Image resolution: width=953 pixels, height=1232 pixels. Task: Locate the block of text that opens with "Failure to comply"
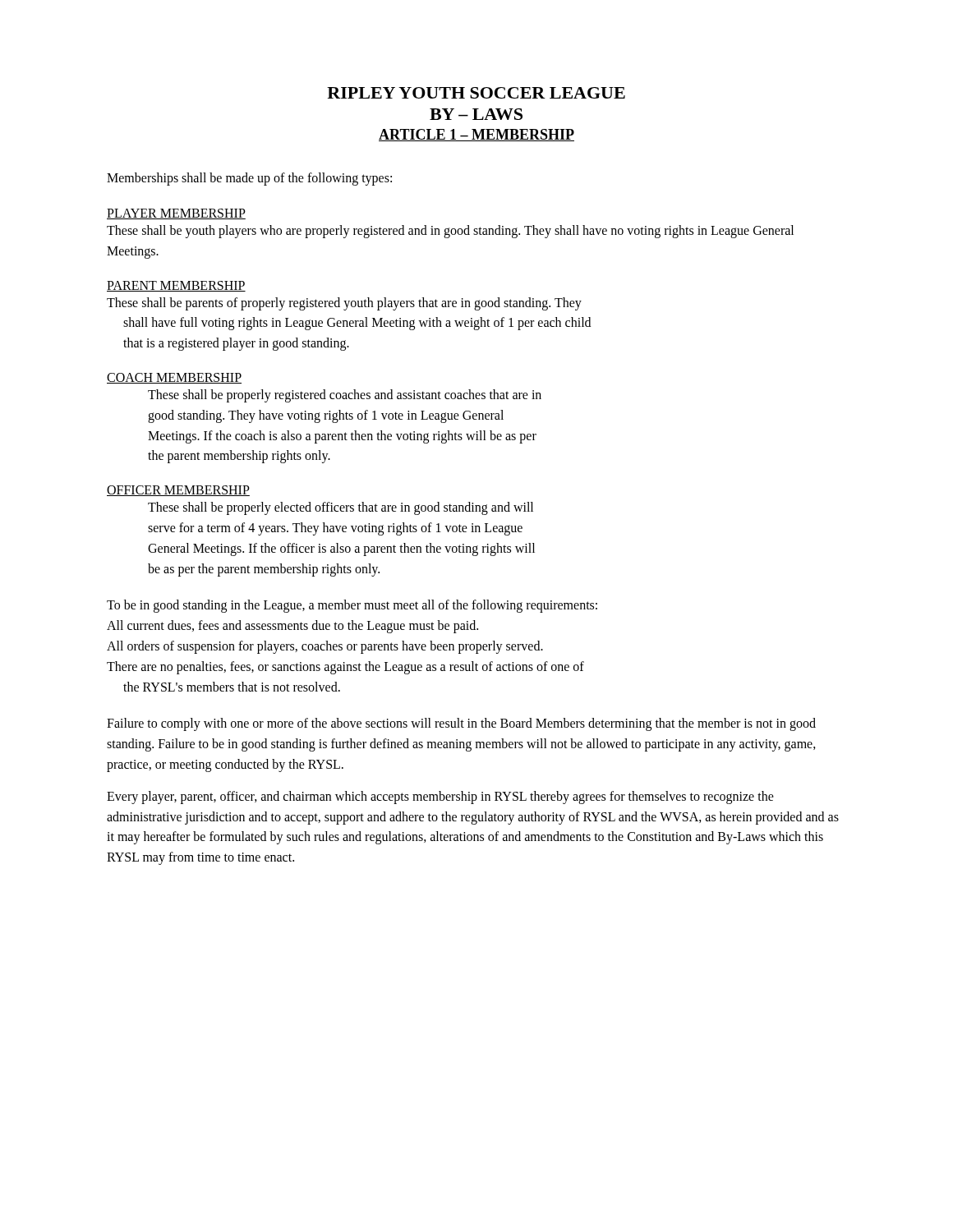(x=461, y=744)
